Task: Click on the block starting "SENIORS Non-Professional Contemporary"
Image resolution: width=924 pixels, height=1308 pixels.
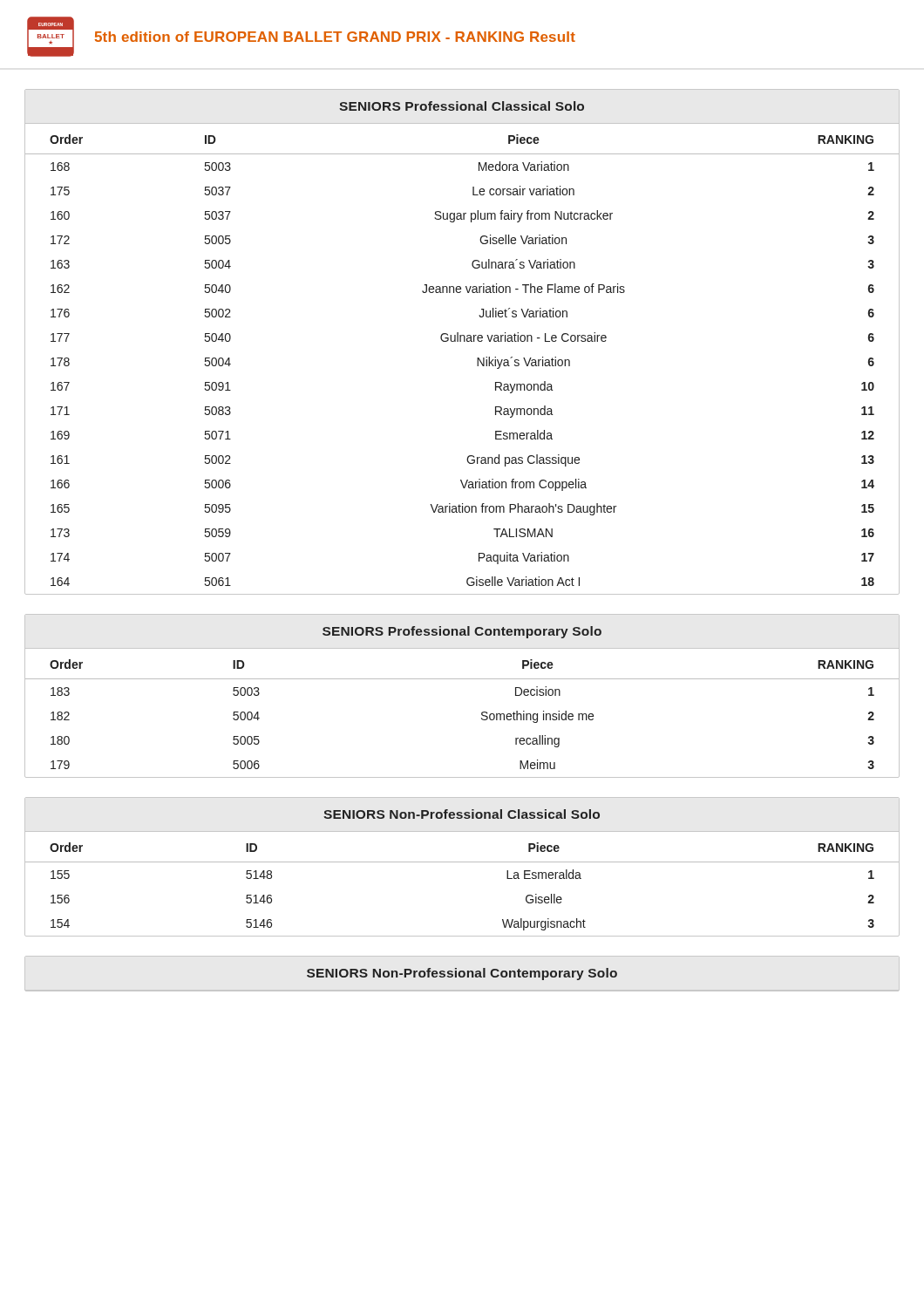Action: pyautogui.click(x=462, y=973)
